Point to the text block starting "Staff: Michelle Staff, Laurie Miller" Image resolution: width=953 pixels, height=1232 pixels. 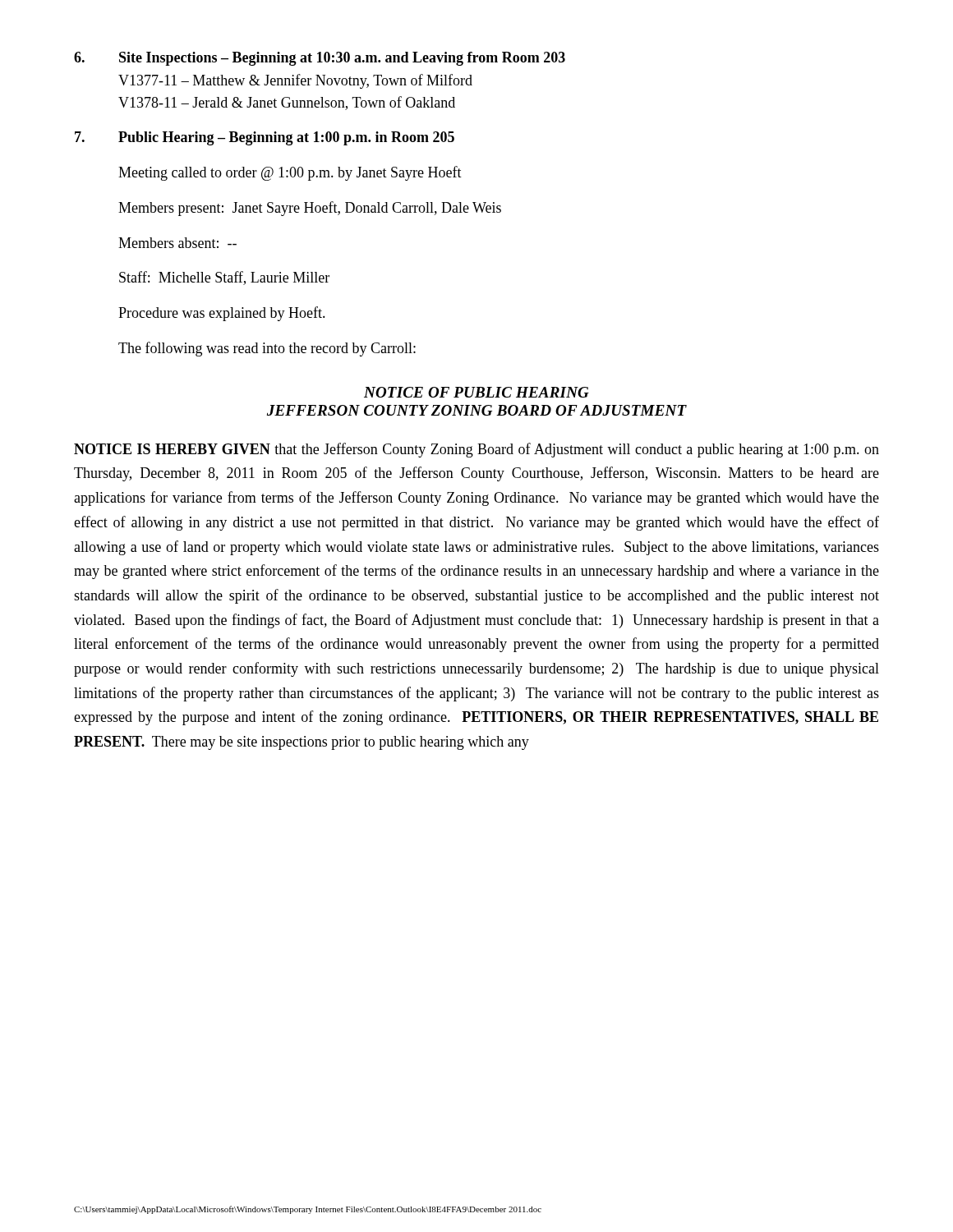point(224,278)
